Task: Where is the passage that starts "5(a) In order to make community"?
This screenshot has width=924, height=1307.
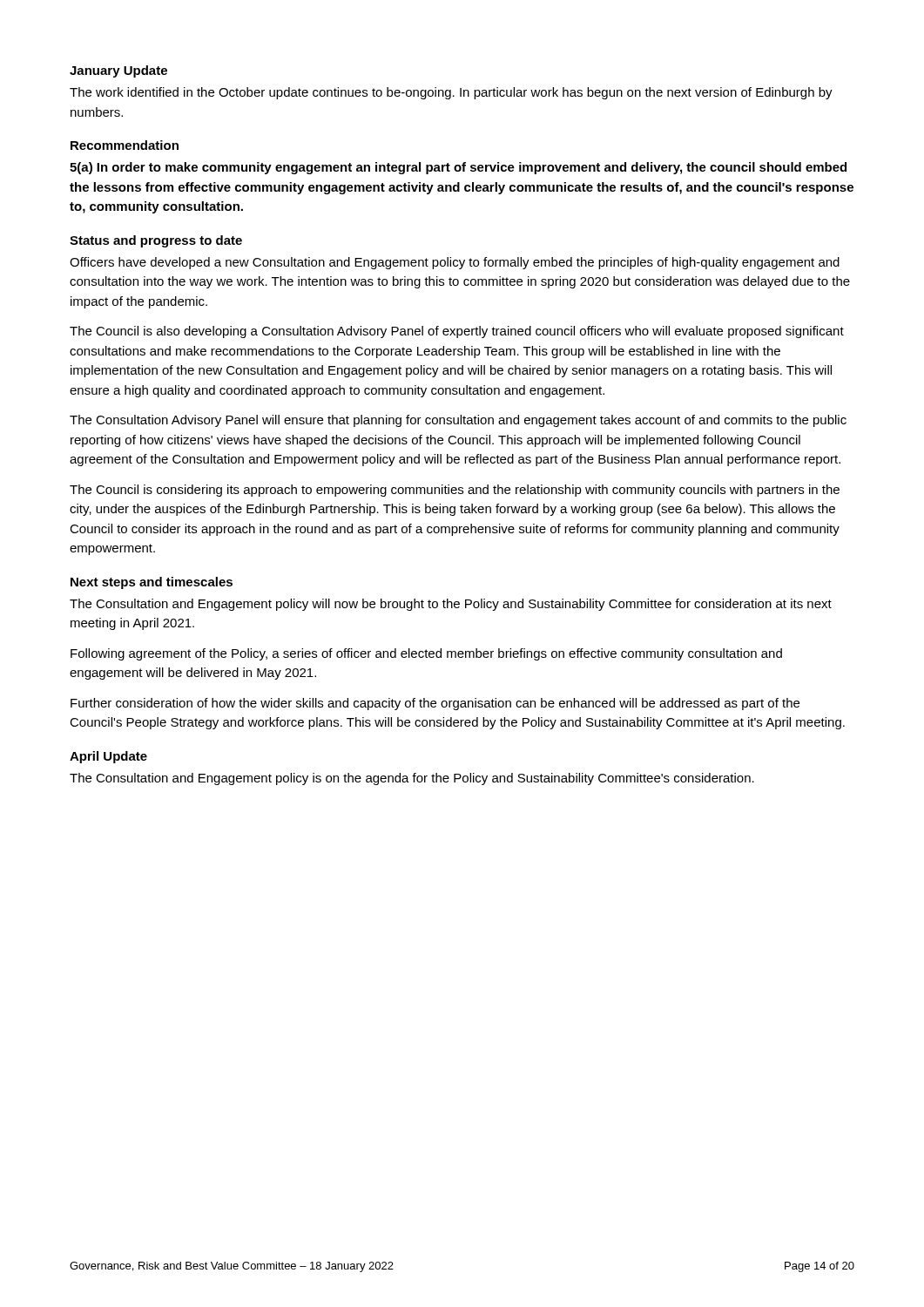Action: click(x=462, y=186)
